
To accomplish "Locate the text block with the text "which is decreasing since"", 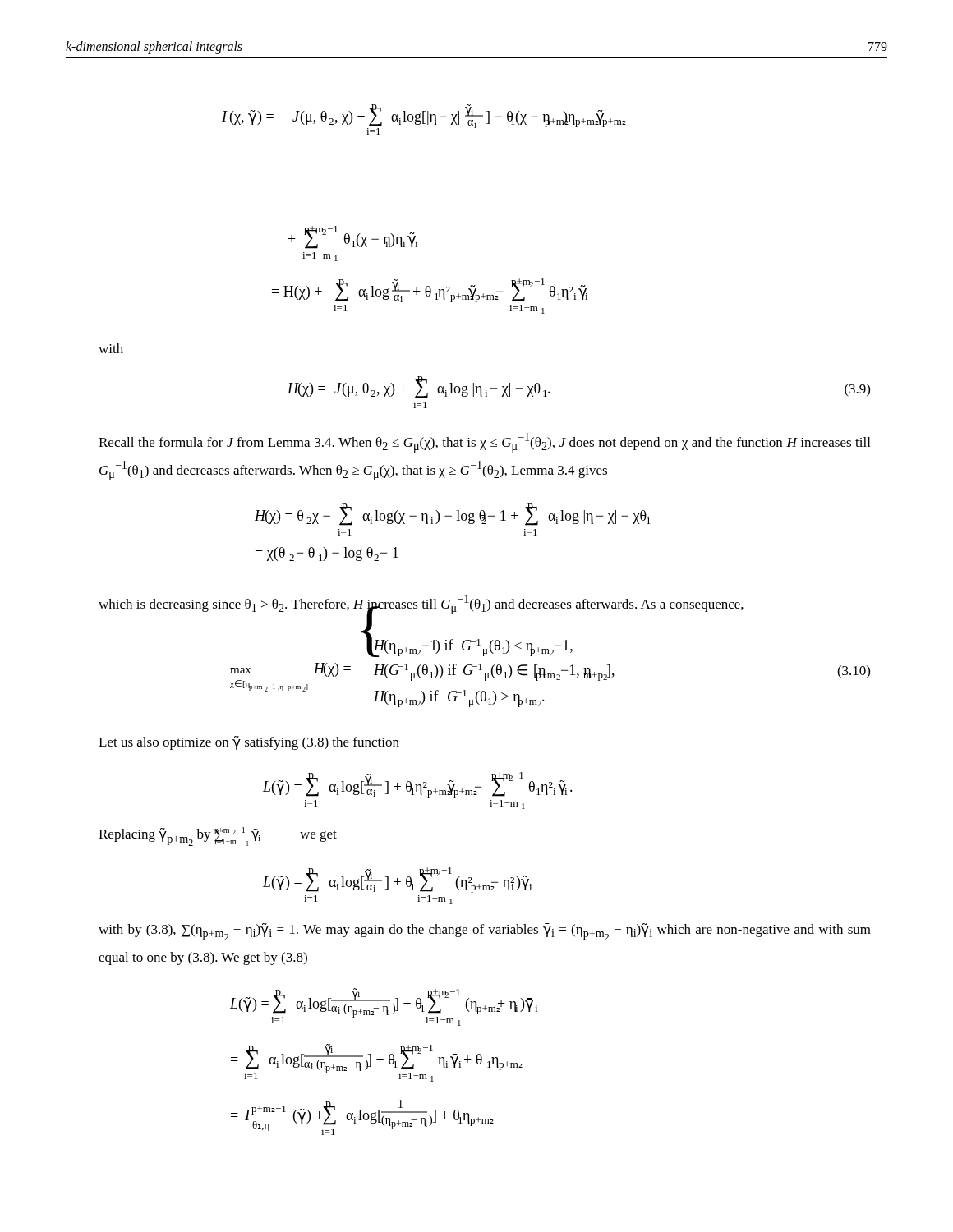I will pyautogui.click(x=421, y=603).
